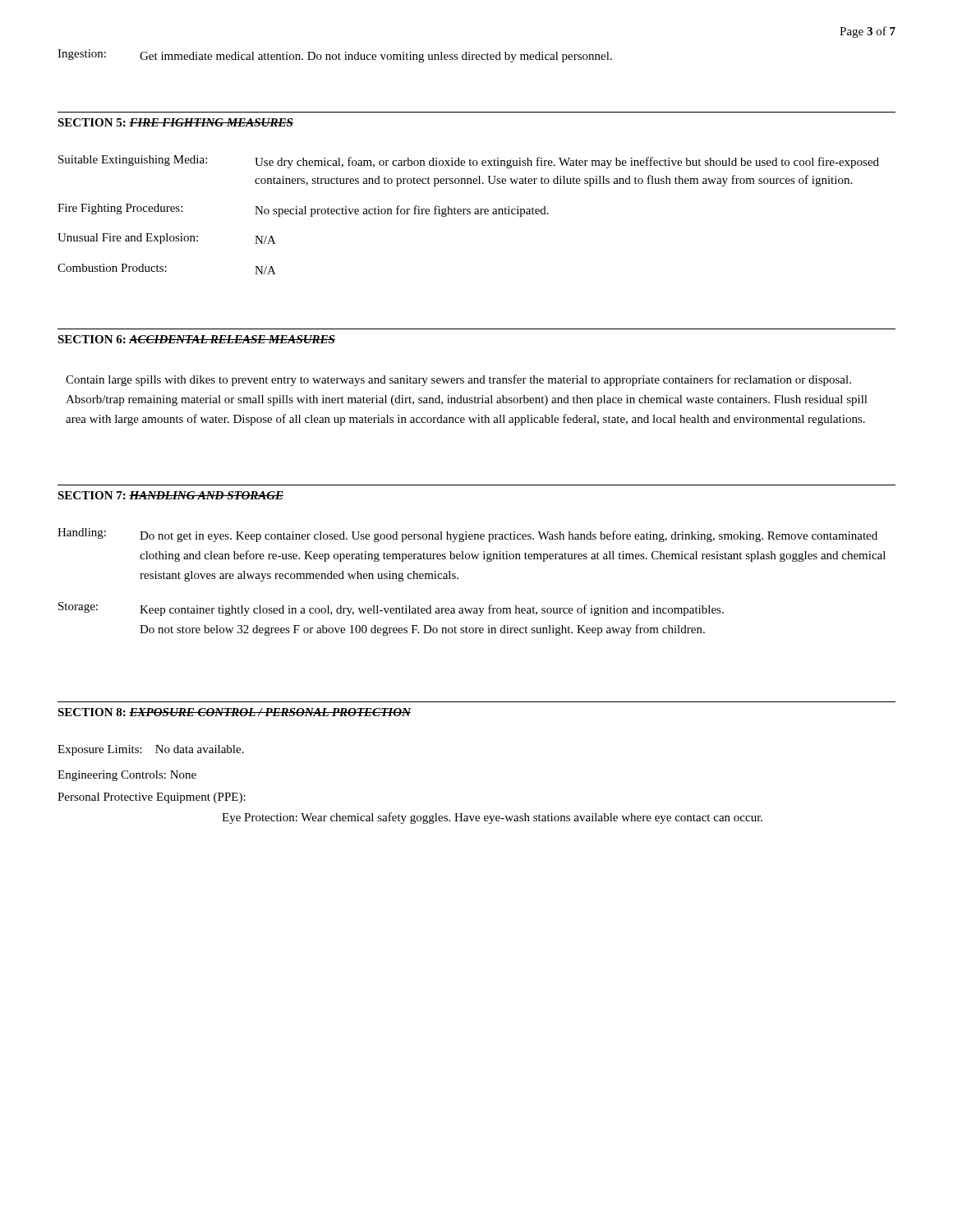Locate the text with the text "Combustion Products: N/A"
Image resolution: width=953 pixels, height=1232 pixels.
167,269
